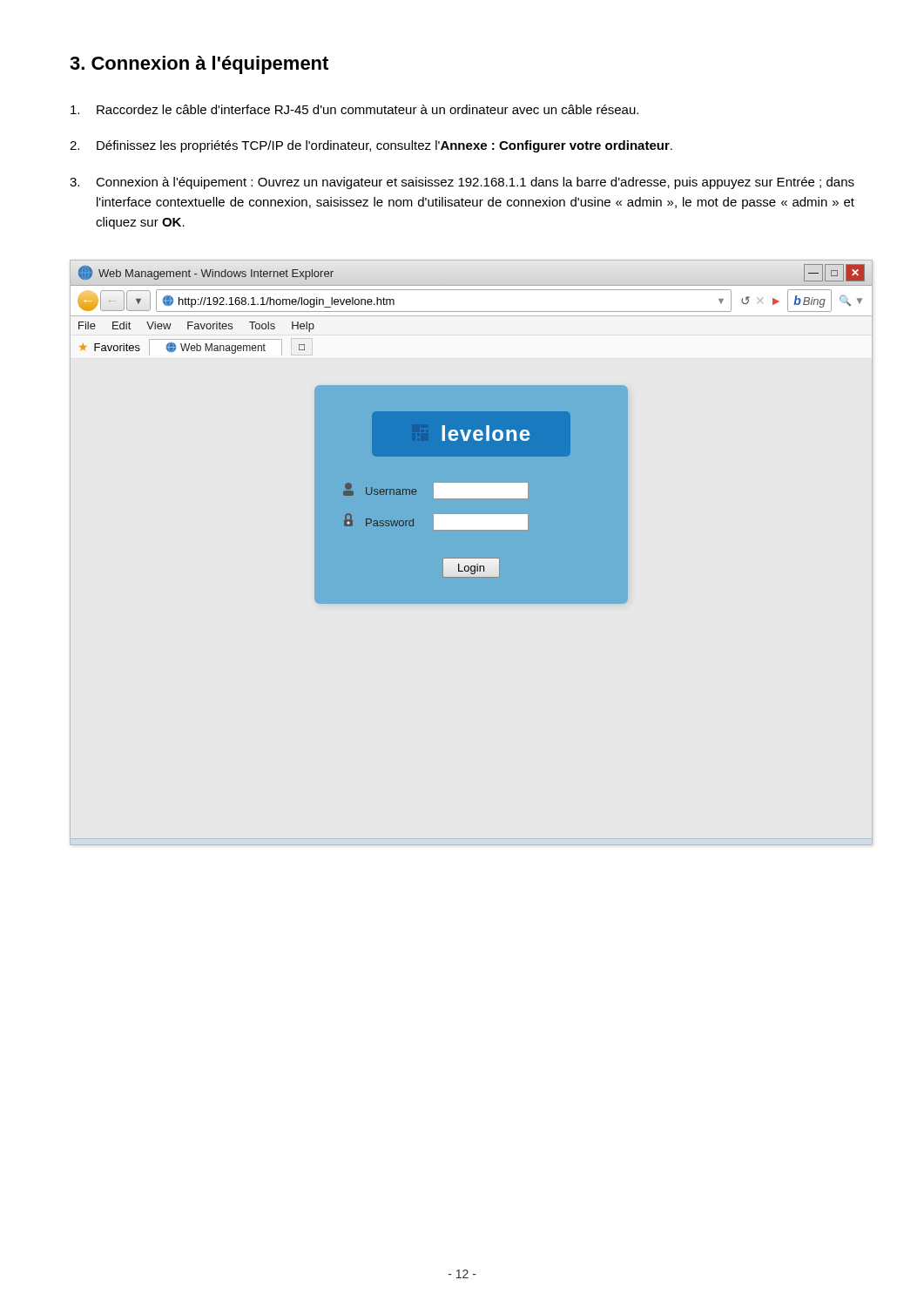The height and width of the screenshot is (1307, 924).
Task: Point to the passage starting "Raccordez le câble d'interface"
Action: coord(462,109)
